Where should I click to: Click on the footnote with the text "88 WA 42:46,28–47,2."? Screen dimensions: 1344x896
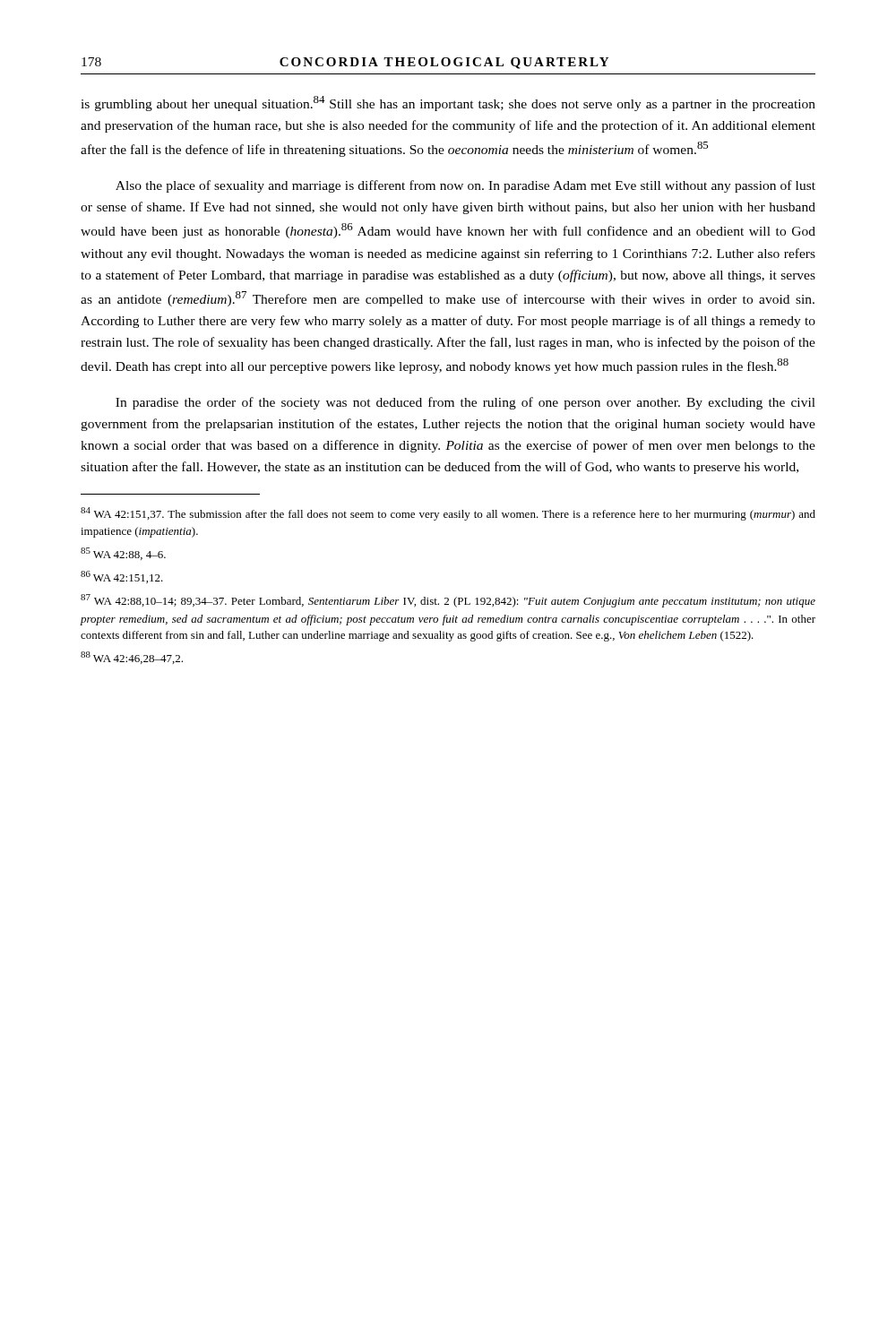pos(132,657)
